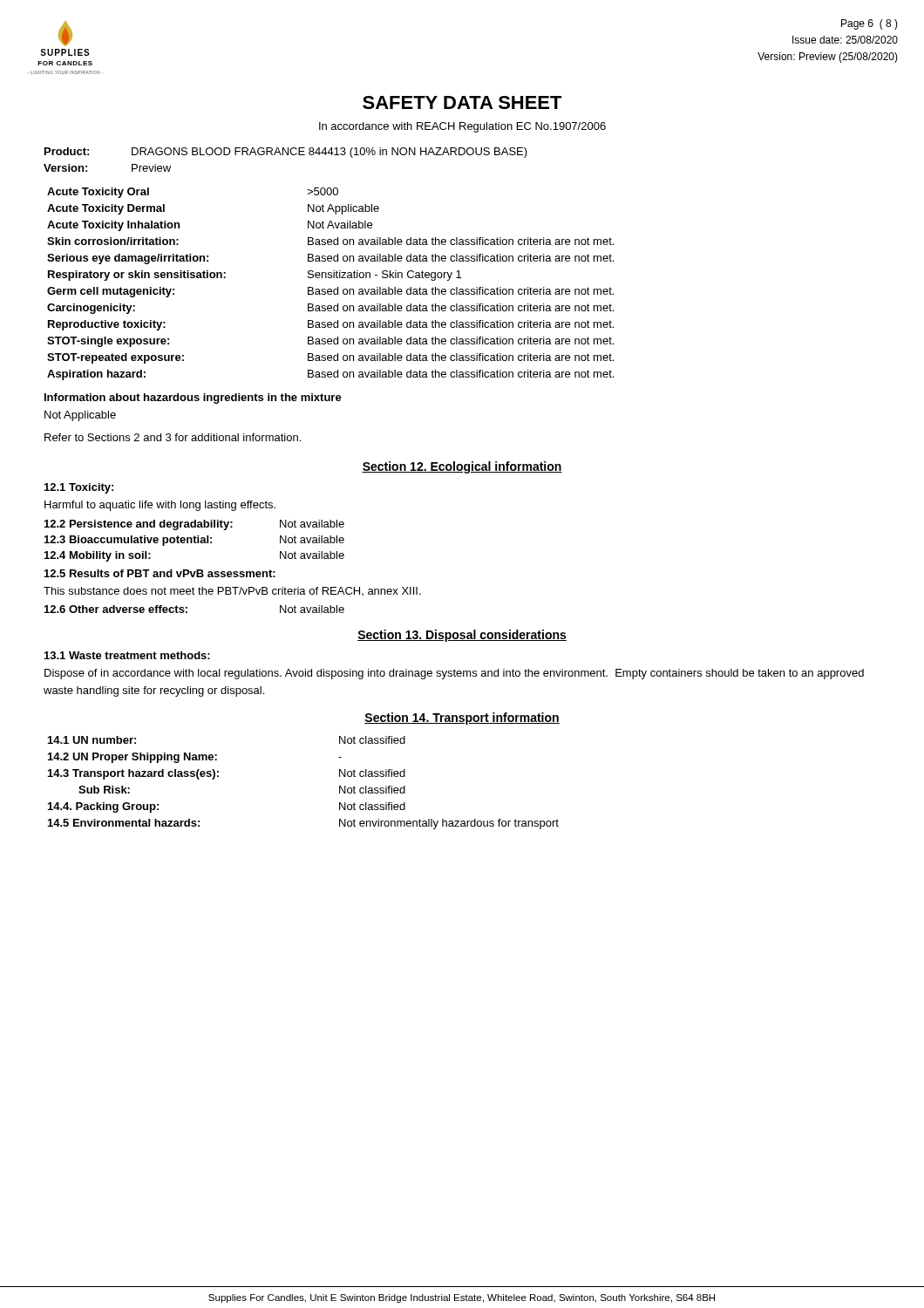The height and width of the screenshot is (1308, 924).
Task: Point to "3 Bioaccumulative potential: Not available"
Action: (194, 539)
